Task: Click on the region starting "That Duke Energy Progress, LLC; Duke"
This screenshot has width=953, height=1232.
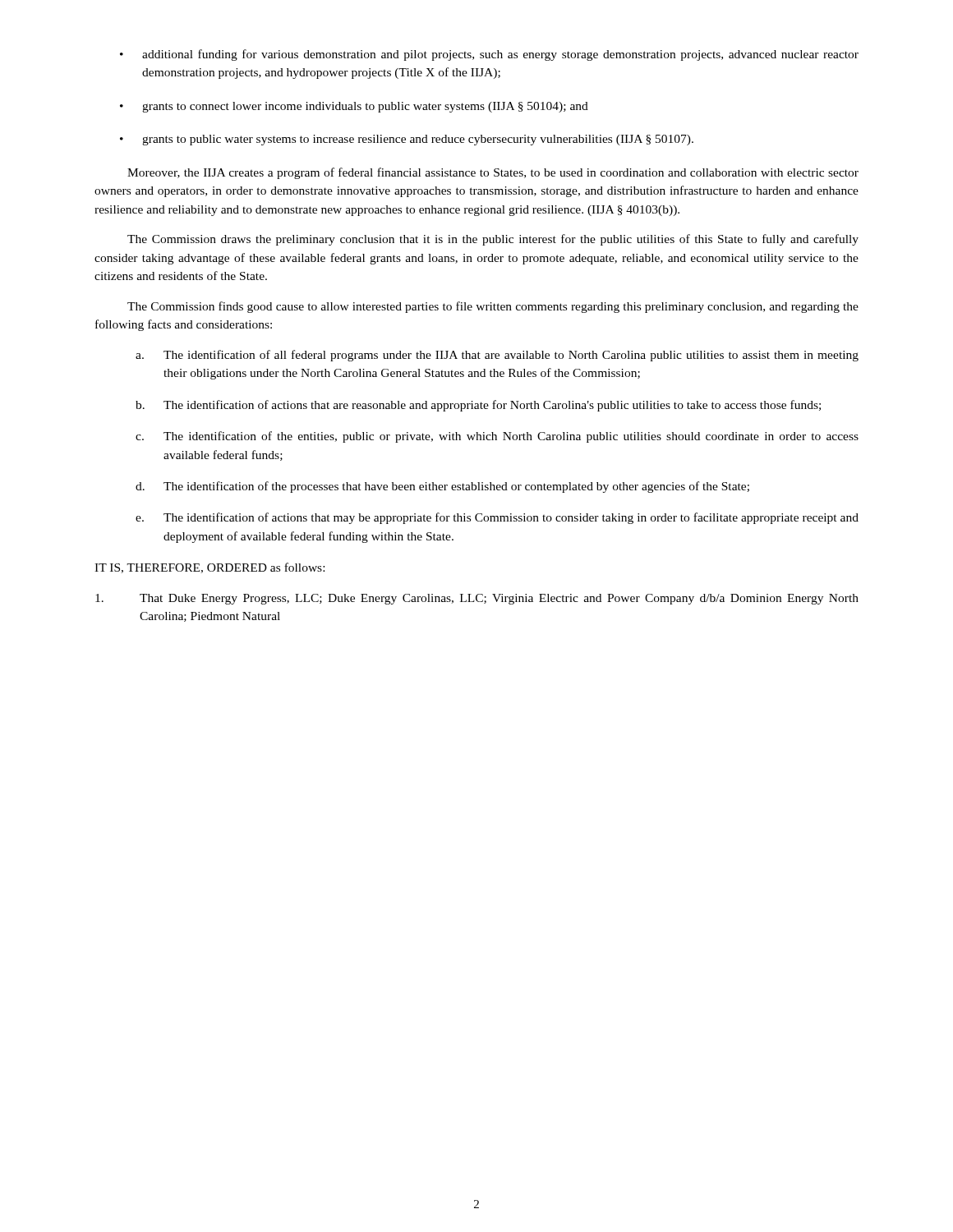Action: click(x=476, y=607)
